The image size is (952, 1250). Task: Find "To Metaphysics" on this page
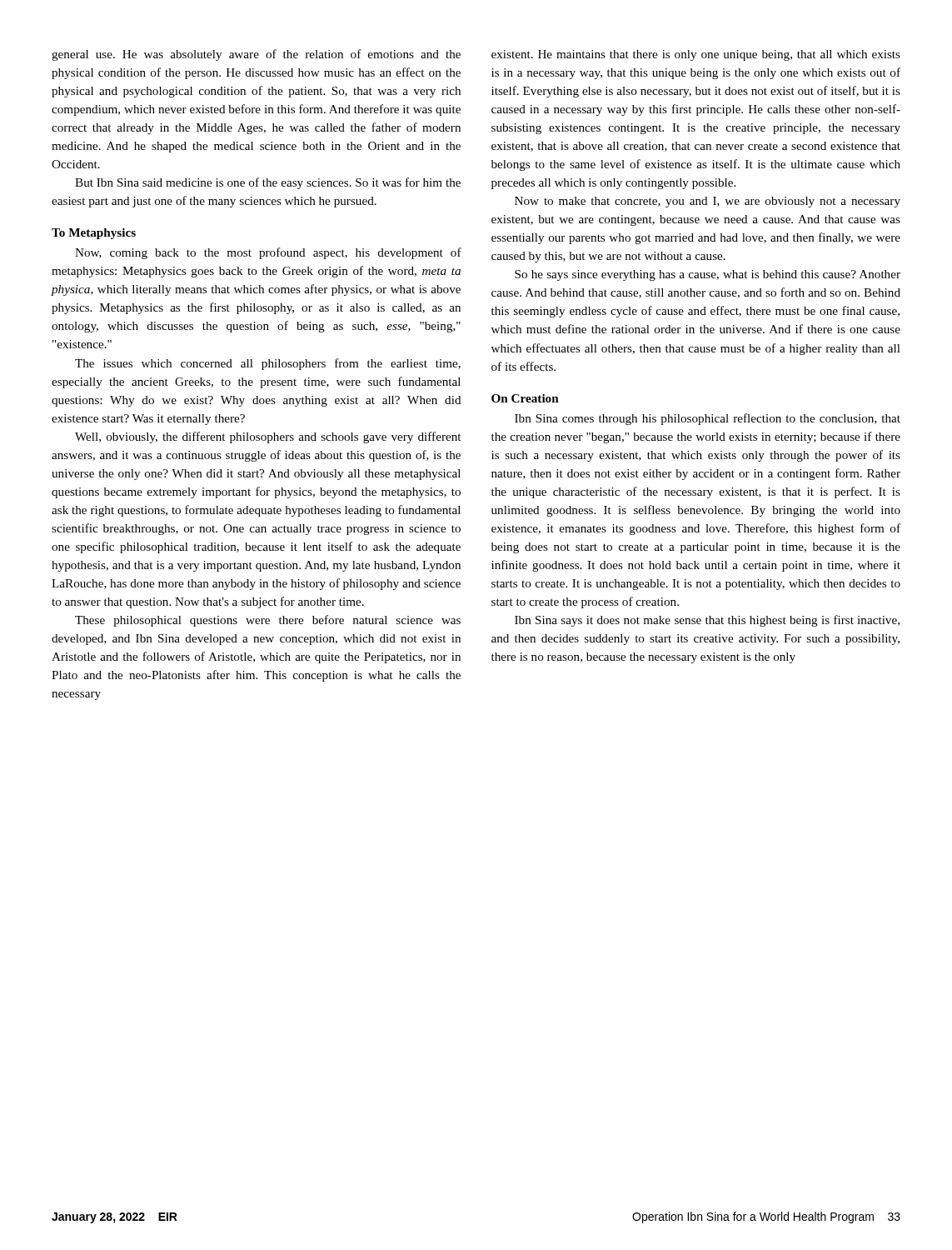[94, 234]
